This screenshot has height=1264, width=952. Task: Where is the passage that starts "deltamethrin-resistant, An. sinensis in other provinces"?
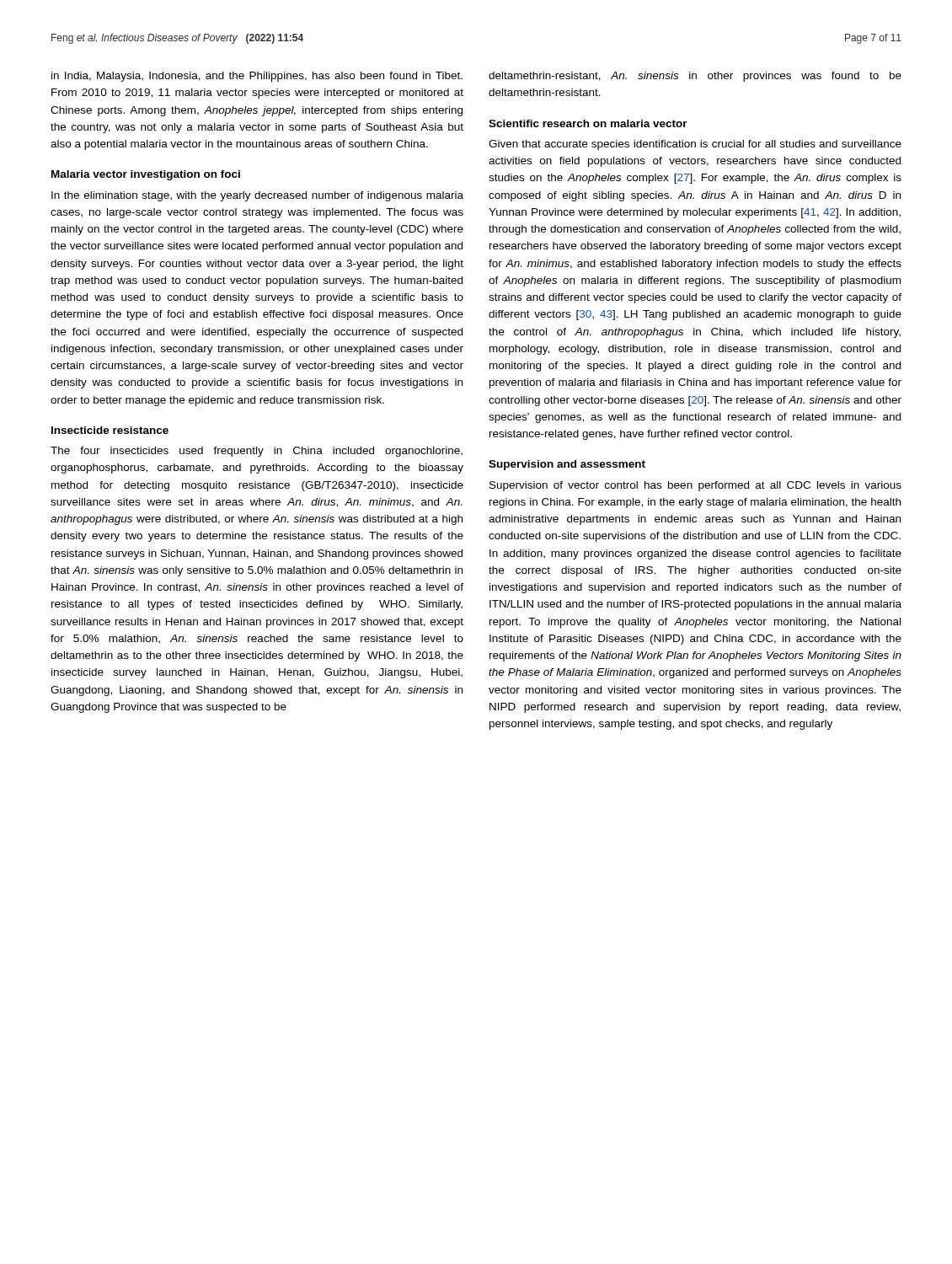[x=695, y=84]
